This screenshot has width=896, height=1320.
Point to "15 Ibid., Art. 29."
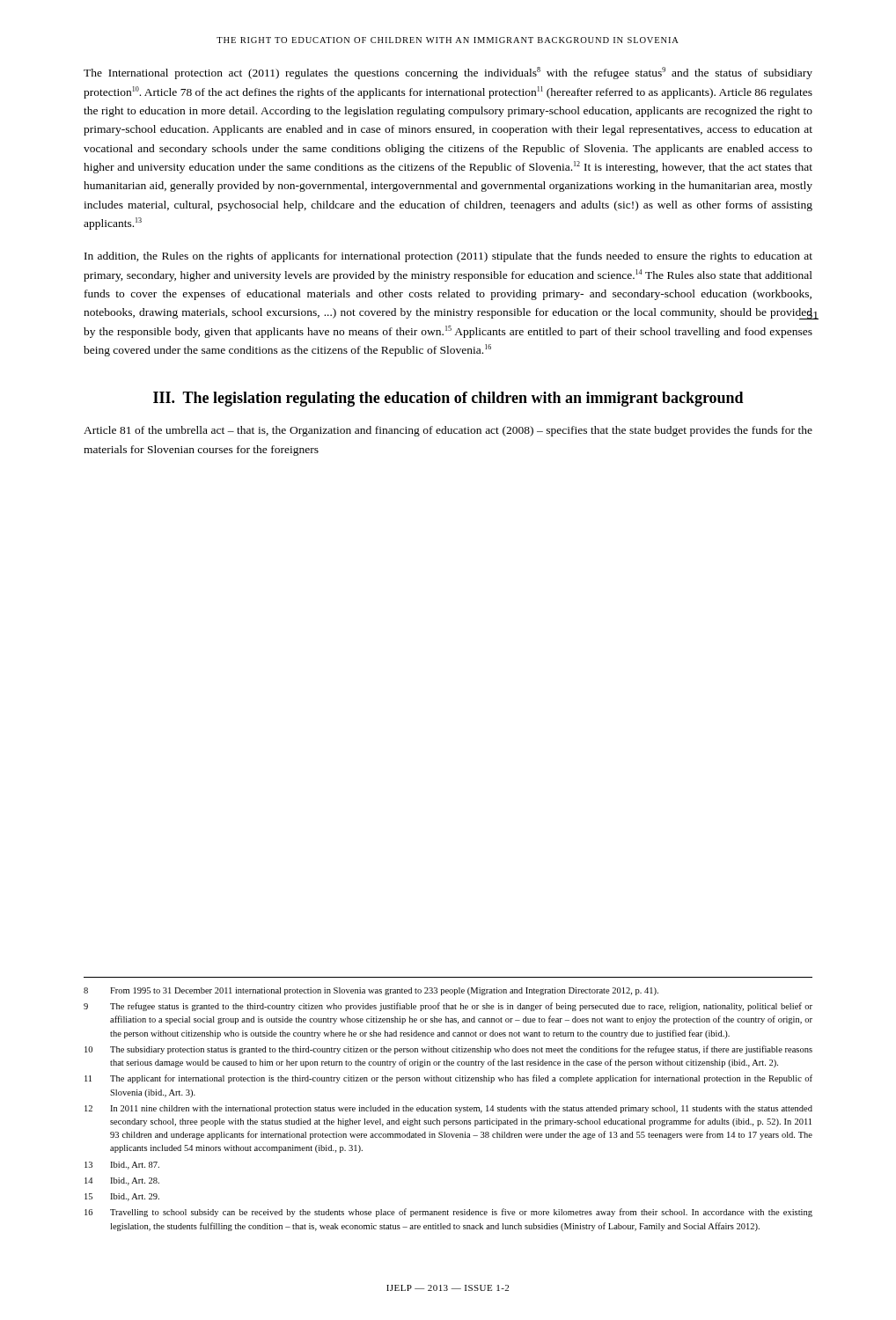coord(122,1197)
